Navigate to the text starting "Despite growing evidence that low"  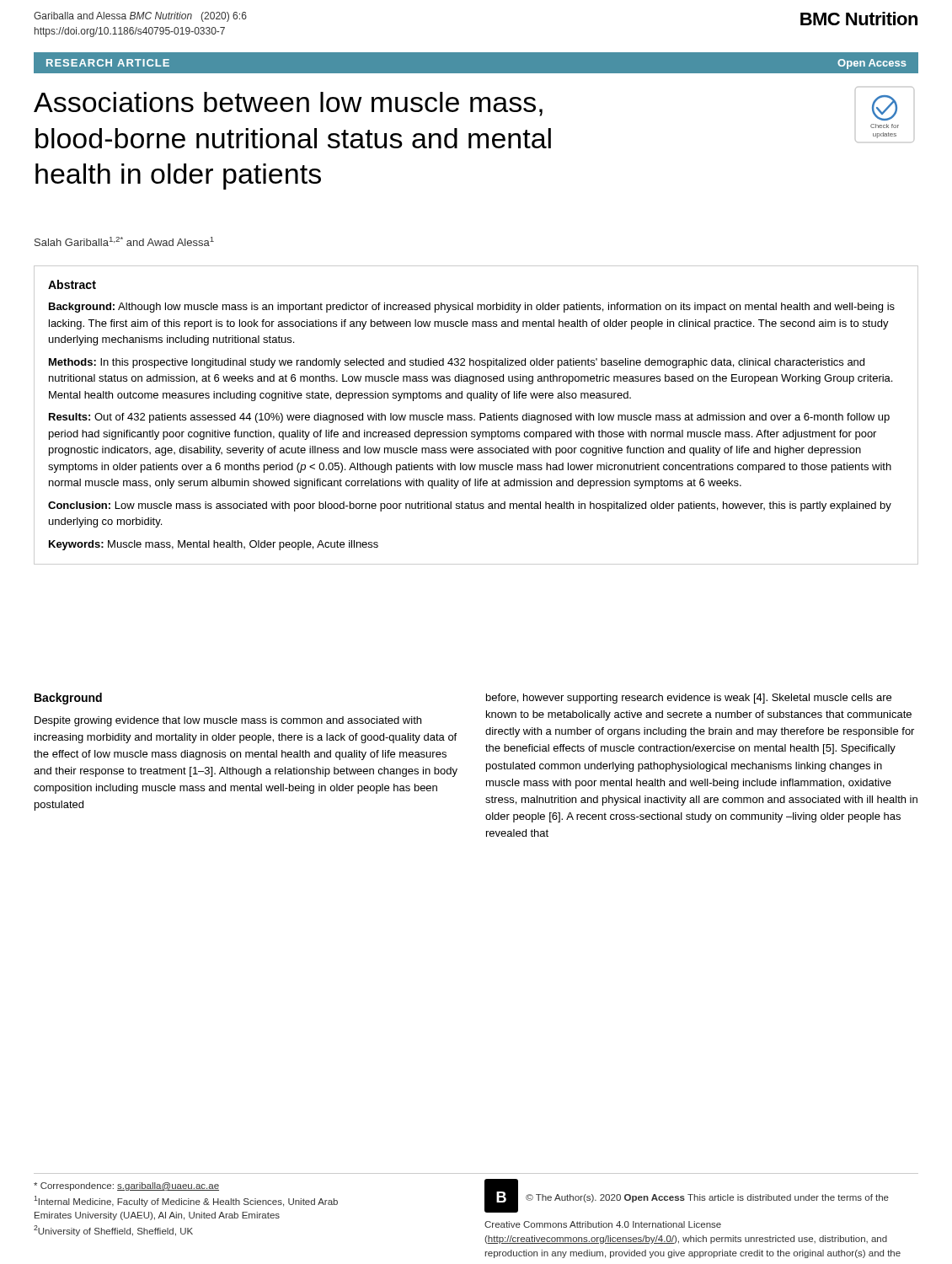pos(246,762)
